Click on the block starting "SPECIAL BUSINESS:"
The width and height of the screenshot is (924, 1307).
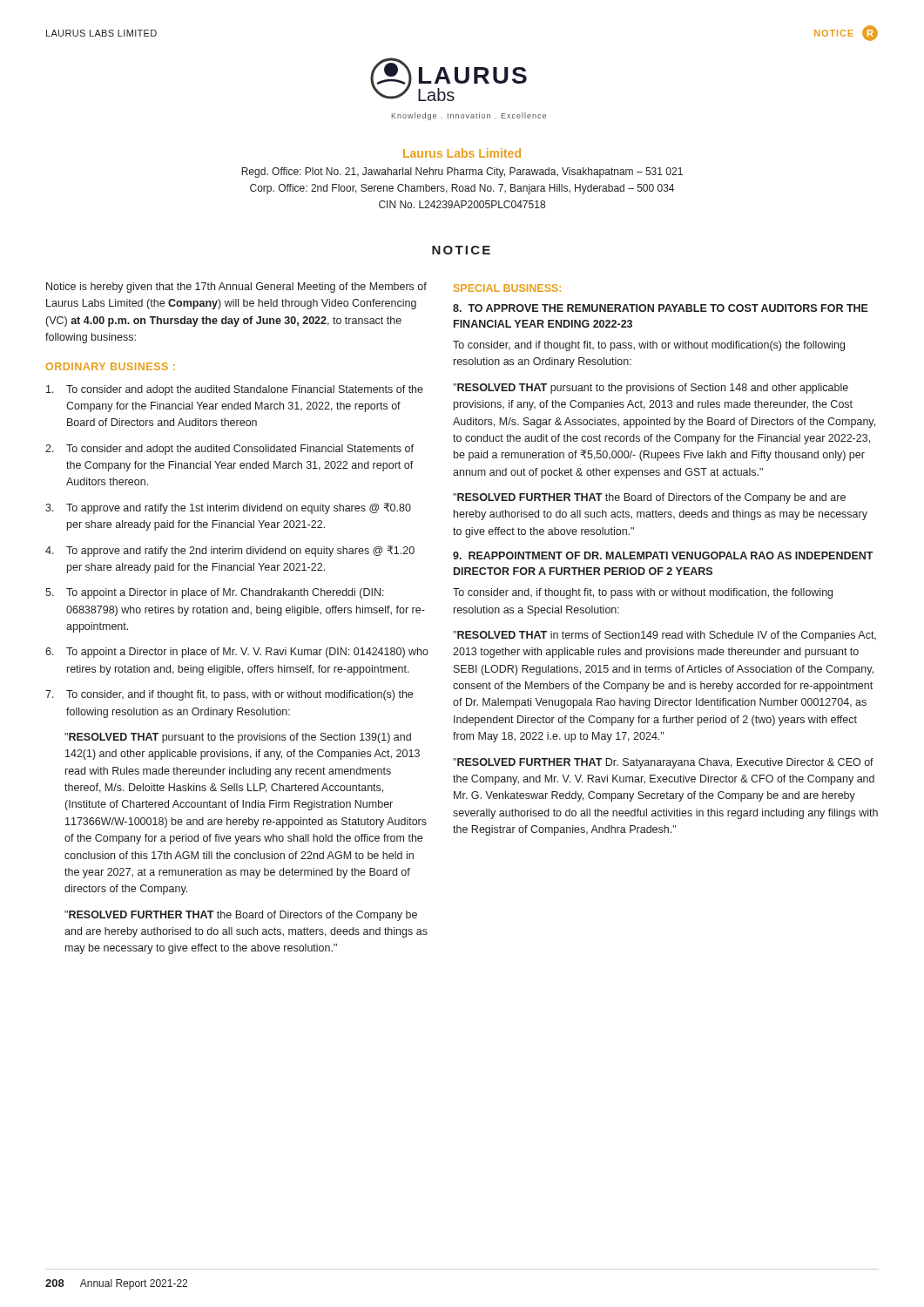508,288
